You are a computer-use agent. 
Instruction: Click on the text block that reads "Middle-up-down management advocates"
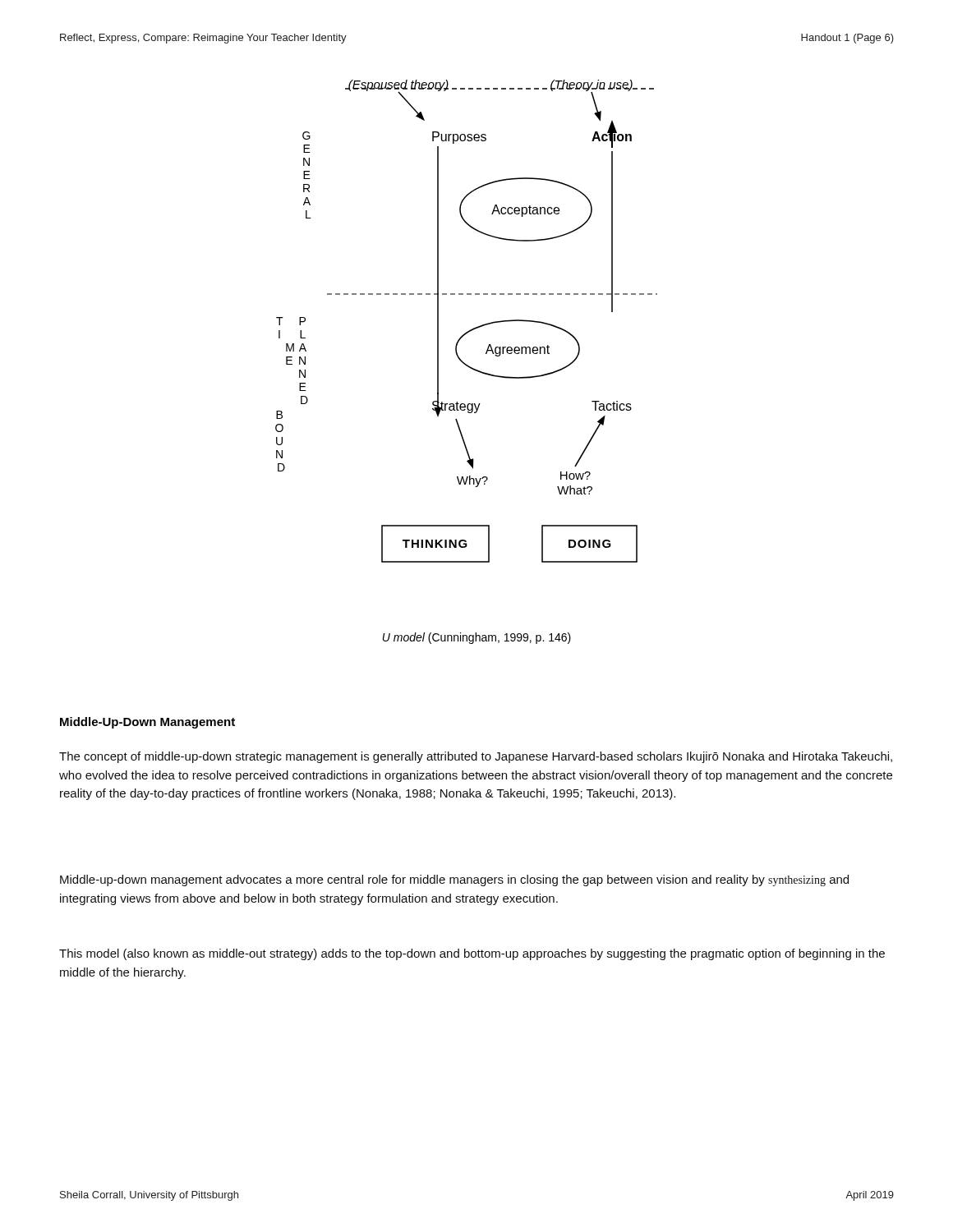tap(454, 888)
